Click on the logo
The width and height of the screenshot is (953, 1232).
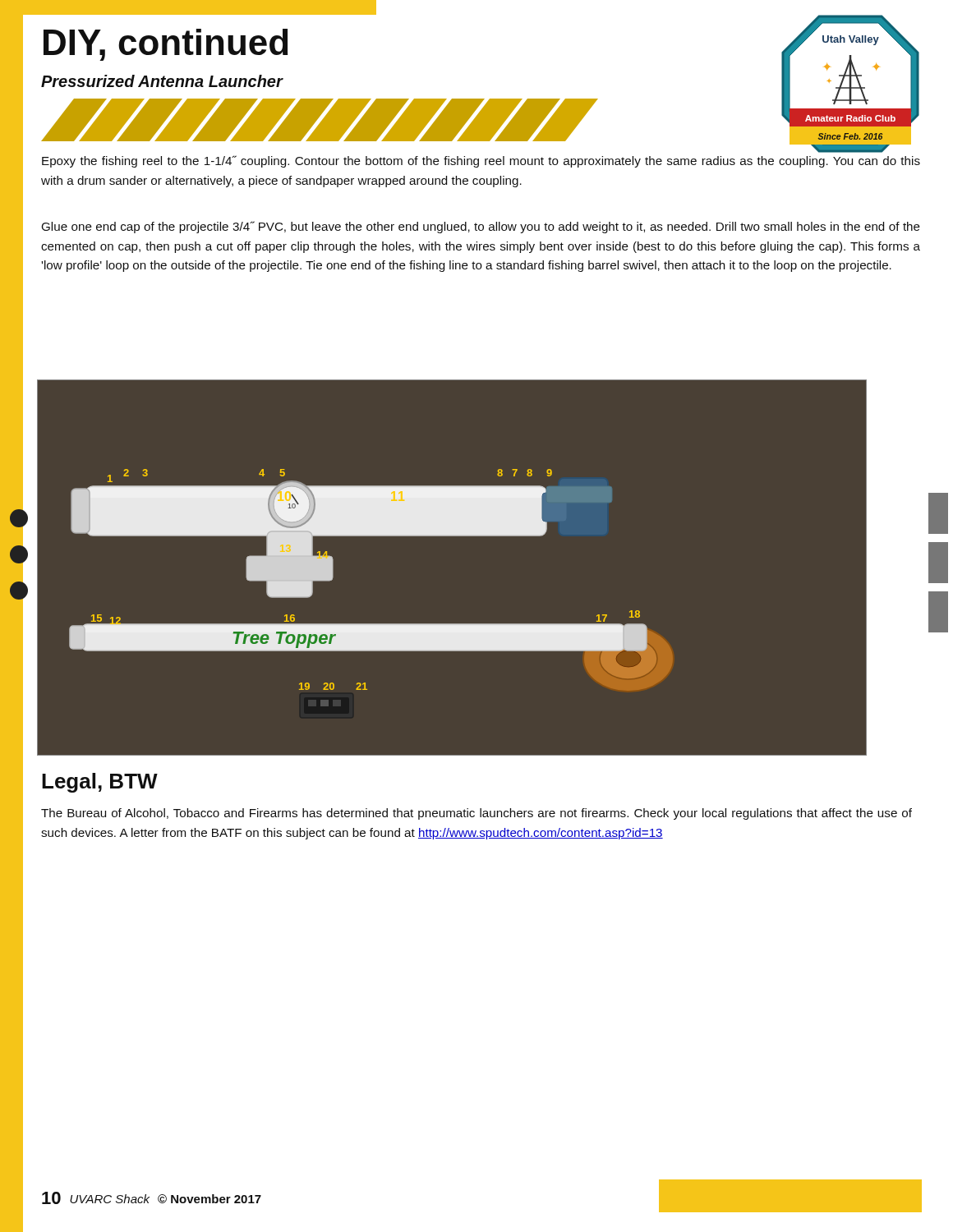(850, 84)
